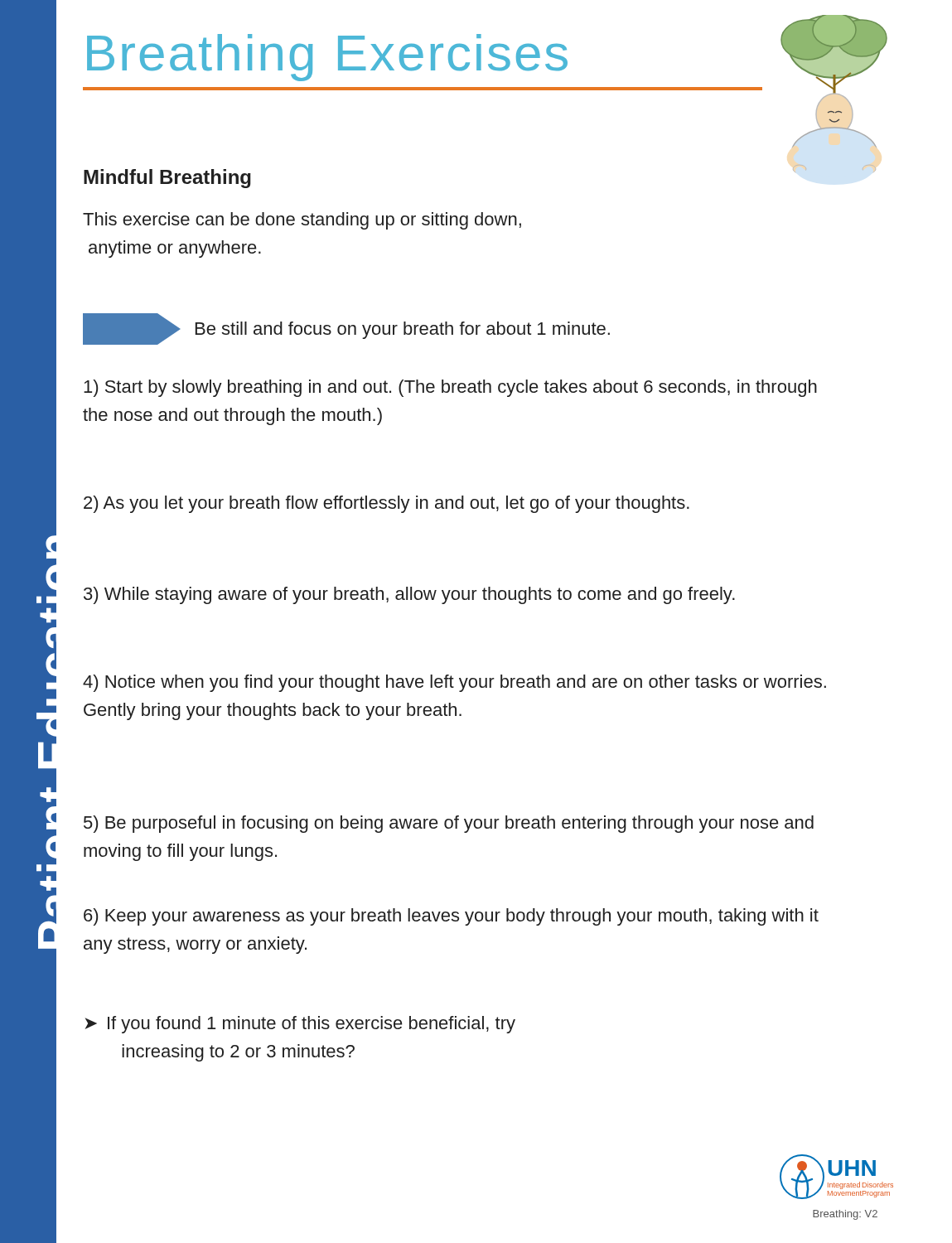Click on the list item with the text "1) Start by slowly breathing in and"
The image size is (952, 1243).
tap(450, 401)
